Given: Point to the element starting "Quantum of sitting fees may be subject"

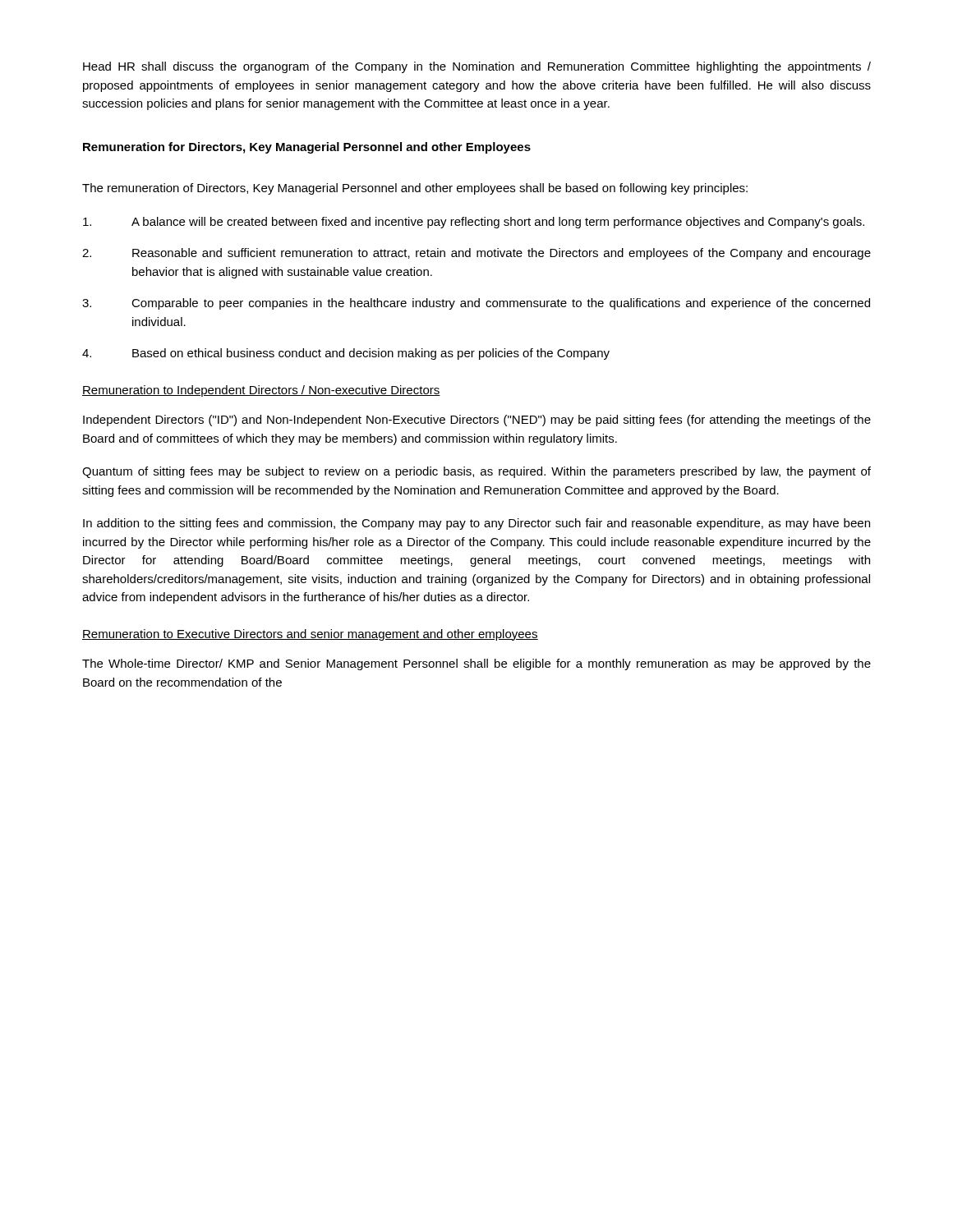Looking at the screenshot, I should [476, 480].
